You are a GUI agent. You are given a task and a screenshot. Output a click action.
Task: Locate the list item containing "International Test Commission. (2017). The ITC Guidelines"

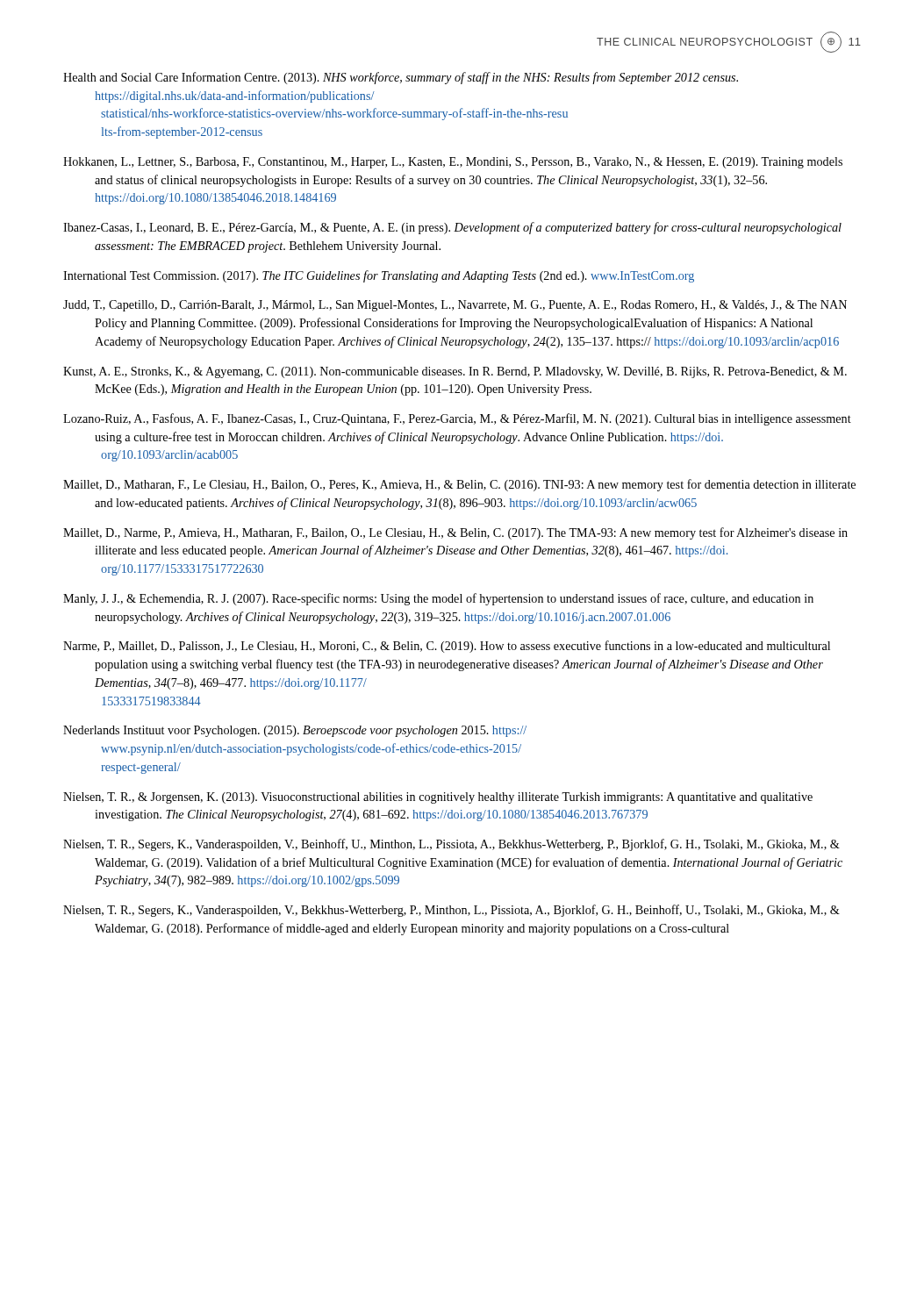point(379,275)
